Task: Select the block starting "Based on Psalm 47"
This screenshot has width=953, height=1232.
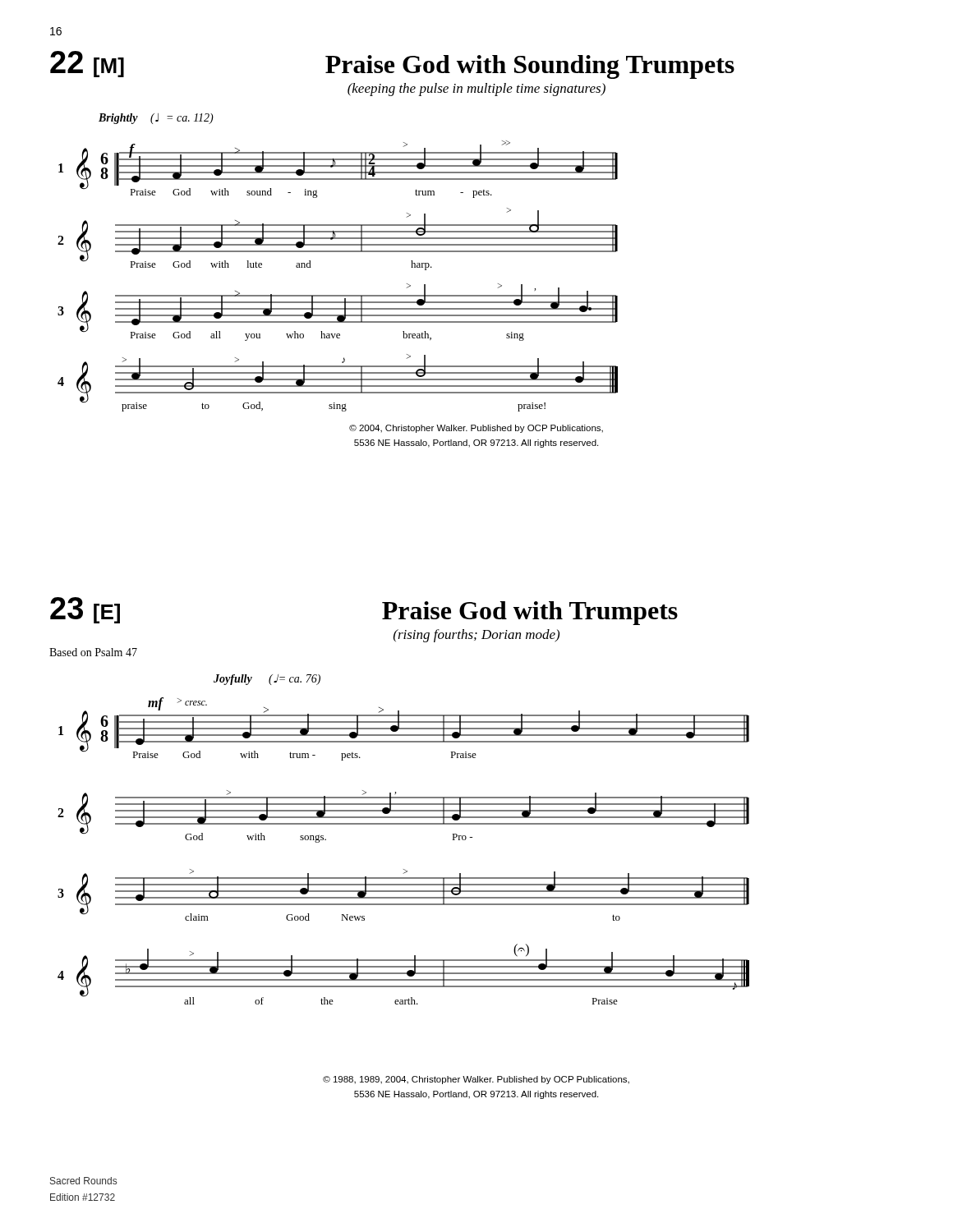Action: pos(93,653)
